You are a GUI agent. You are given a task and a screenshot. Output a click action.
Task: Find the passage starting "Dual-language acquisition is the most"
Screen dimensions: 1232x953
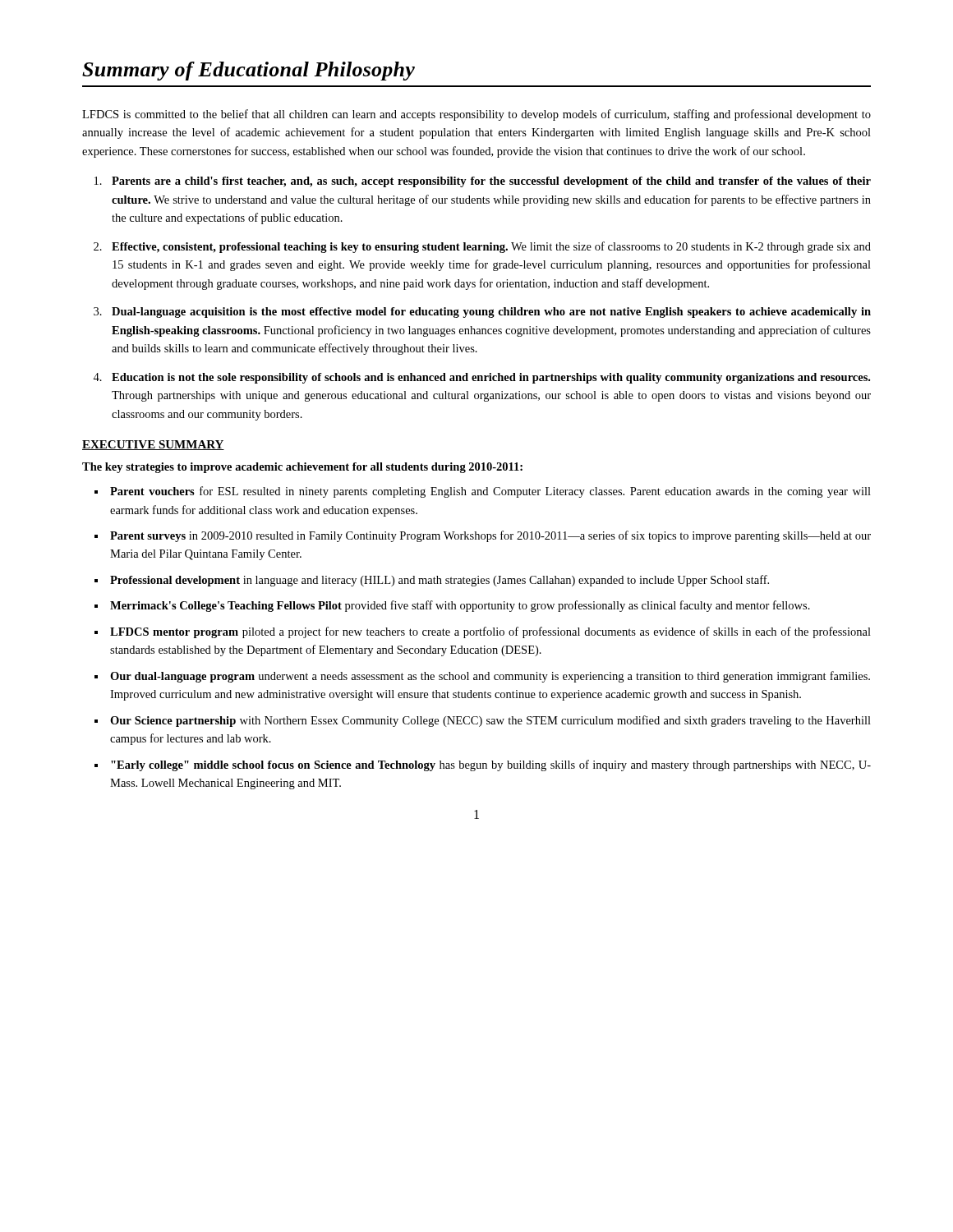pyautogui.click(x=491, y=330)
